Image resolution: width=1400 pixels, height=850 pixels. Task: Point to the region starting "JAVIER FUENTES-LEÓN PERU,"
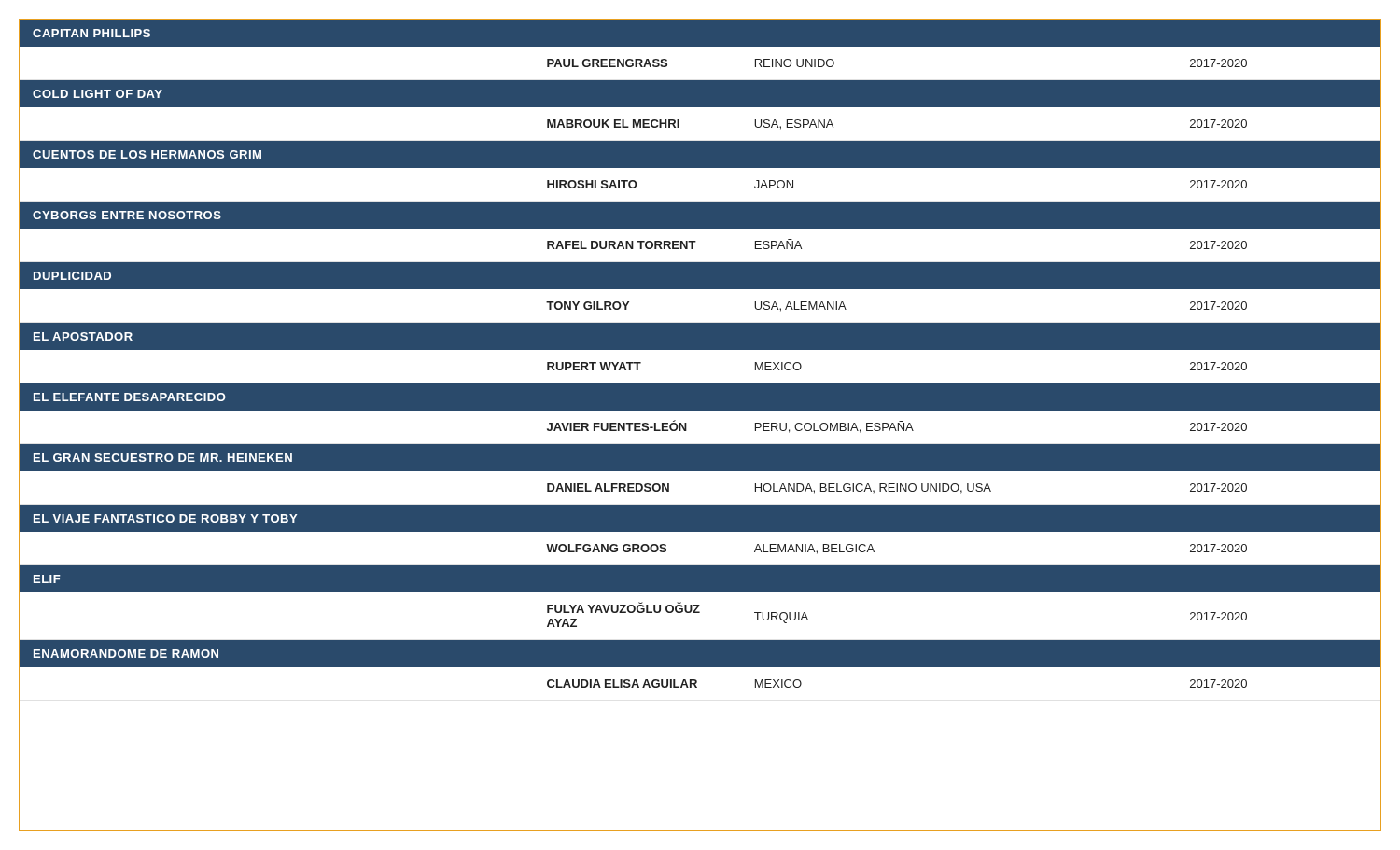pyautogui.click(x=897, y=426)
